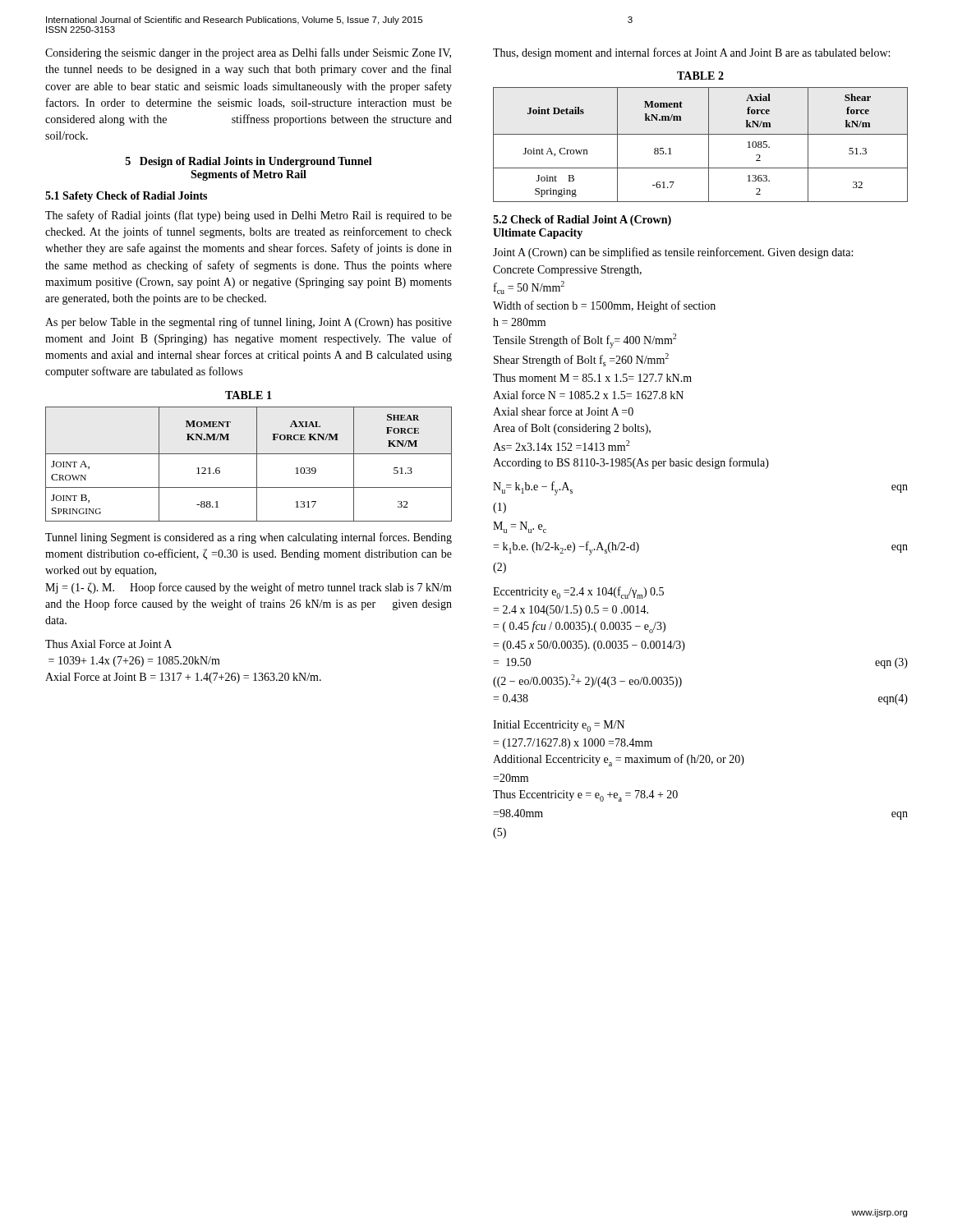Select the section header containing "5.2 Check of Radial Joint"
Image resolution: width=953 pixels, height=1232 pixels.
pos(582,227)
